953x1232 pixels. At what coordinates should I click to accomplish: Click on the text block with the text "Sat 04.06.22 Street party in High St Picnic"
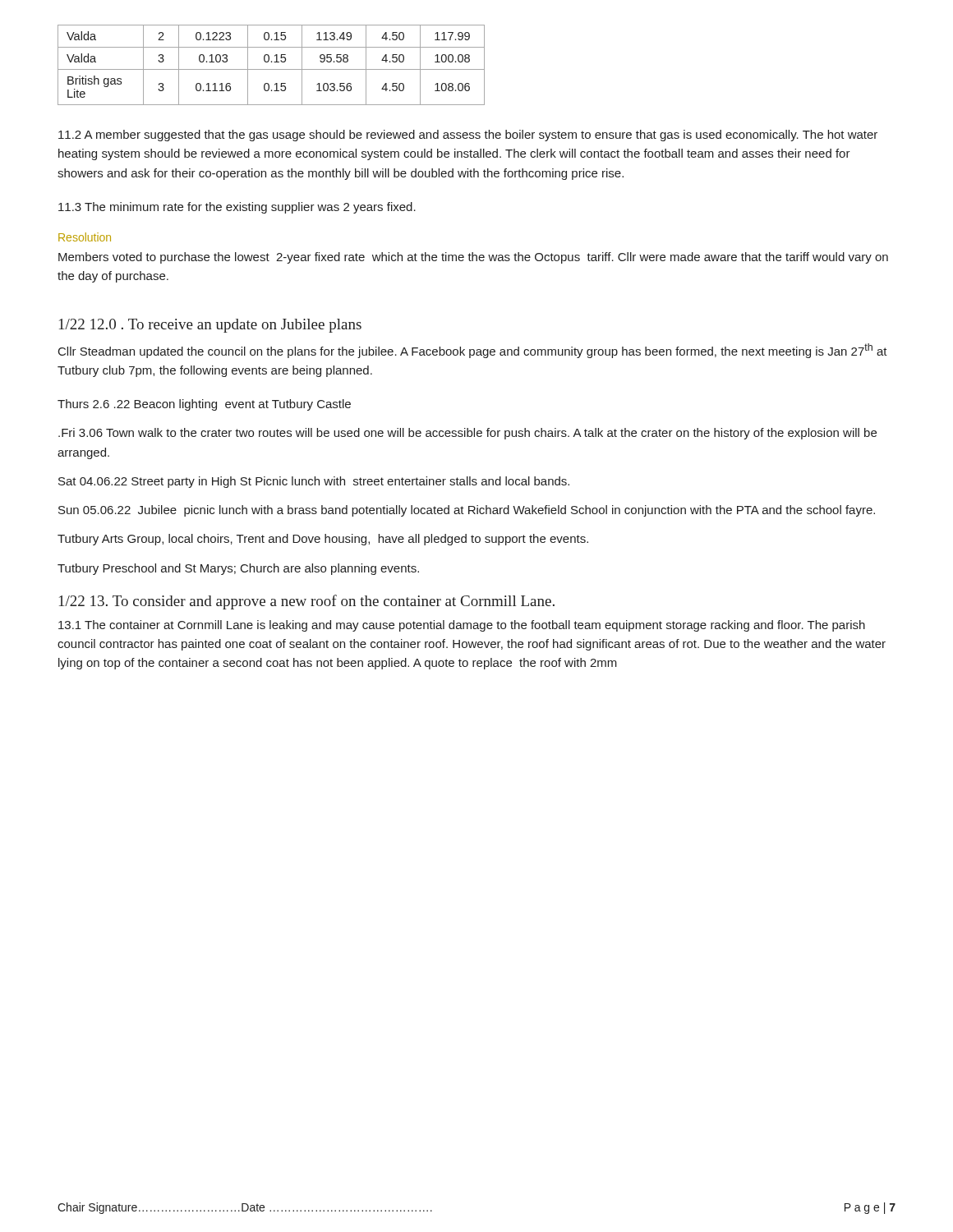coord(314,481)
